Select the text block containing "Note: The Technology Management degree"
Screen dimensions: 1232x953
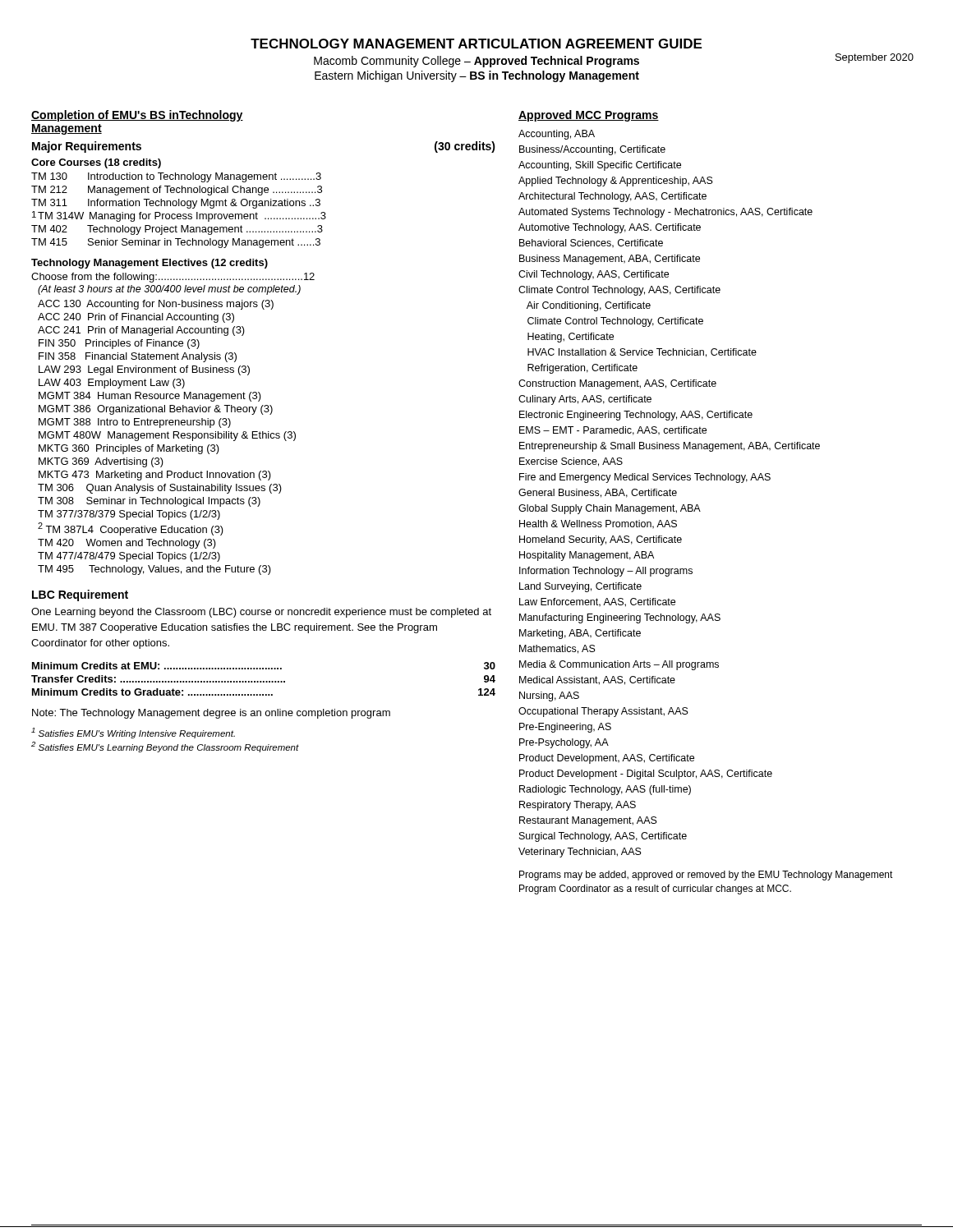pos(211,712)
